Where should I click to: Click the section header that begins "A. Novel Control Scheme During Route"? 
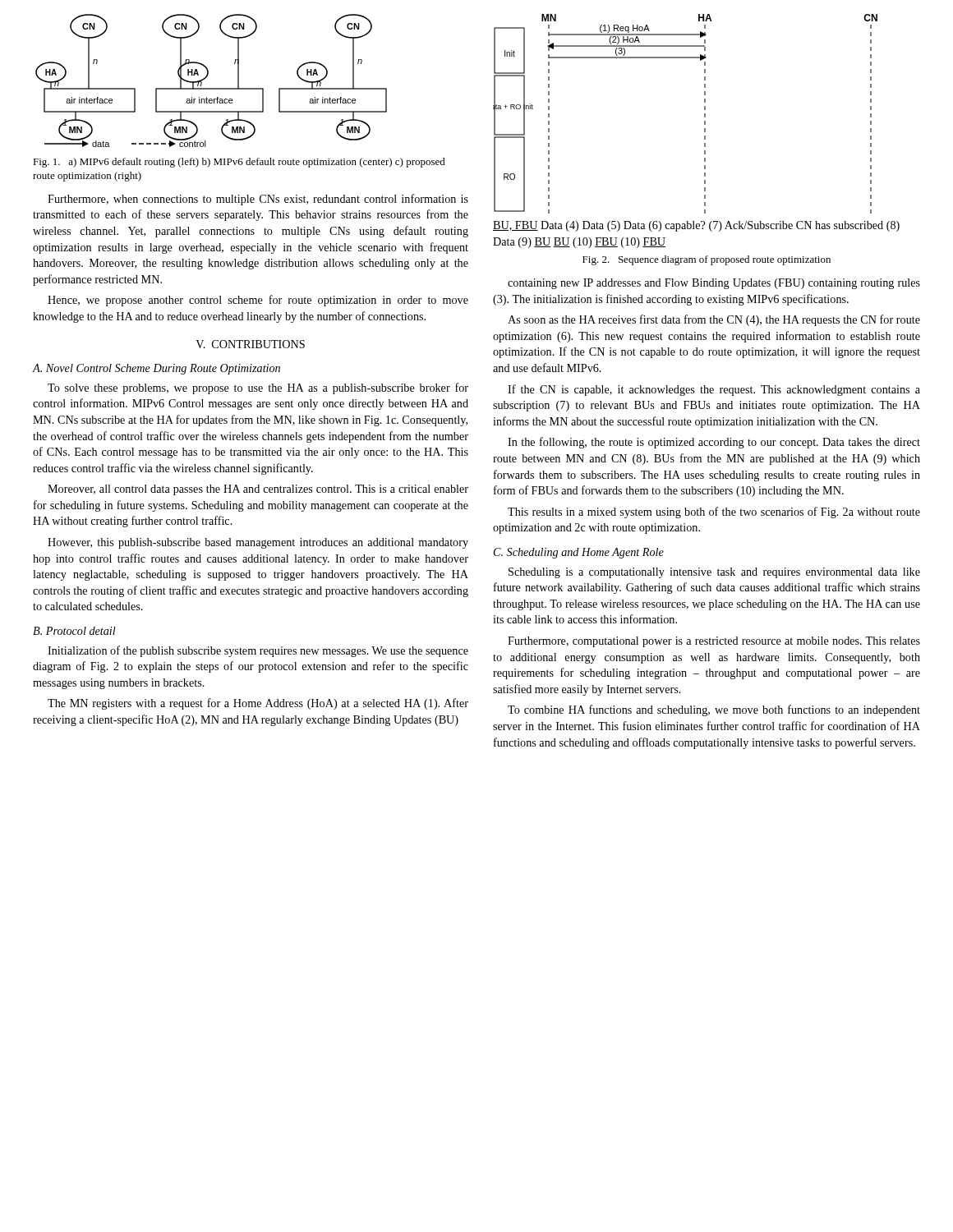pos(157,368)
